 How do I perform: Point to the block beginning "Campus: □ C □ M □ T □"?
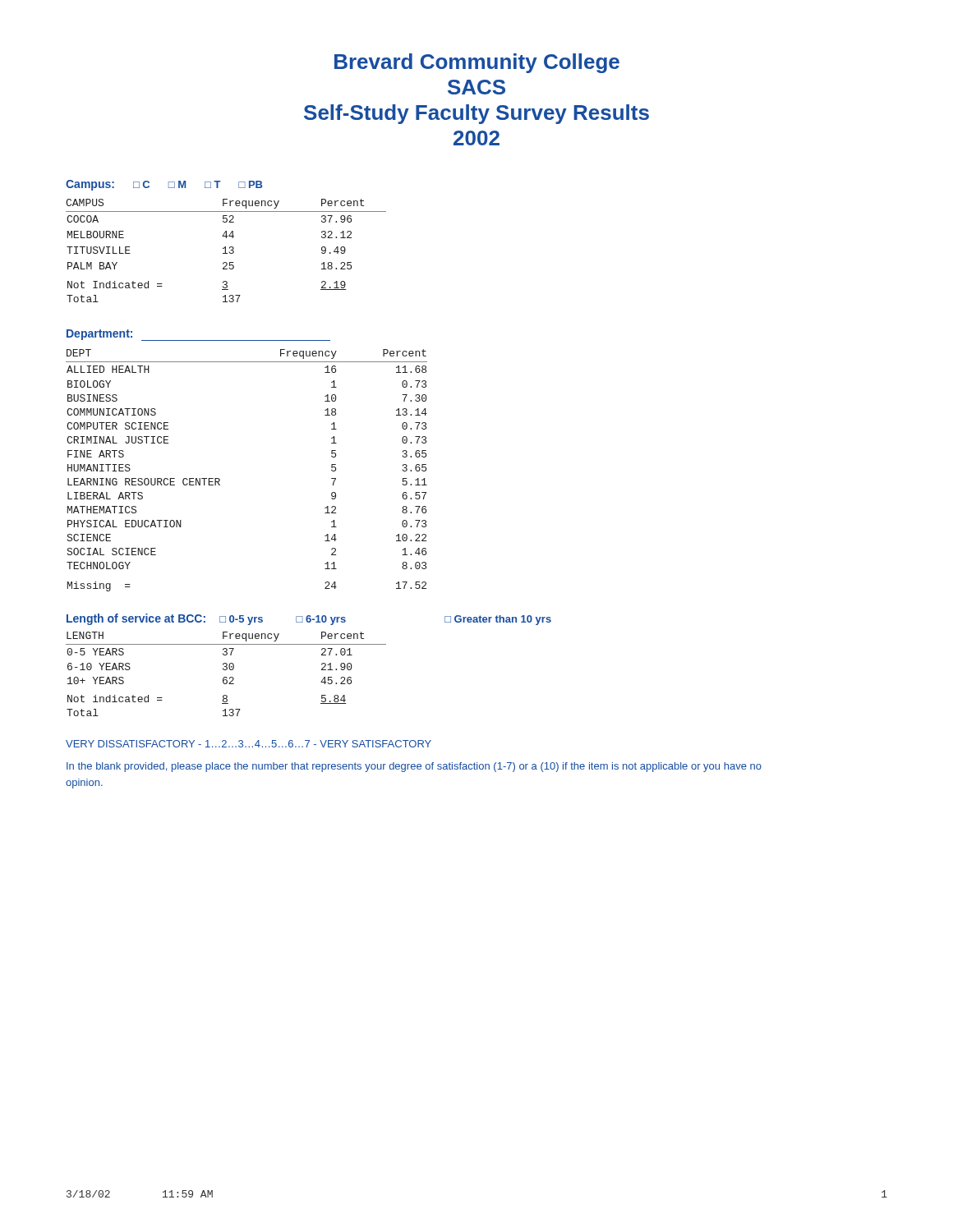pyautogui.click(x=164, y=184)
